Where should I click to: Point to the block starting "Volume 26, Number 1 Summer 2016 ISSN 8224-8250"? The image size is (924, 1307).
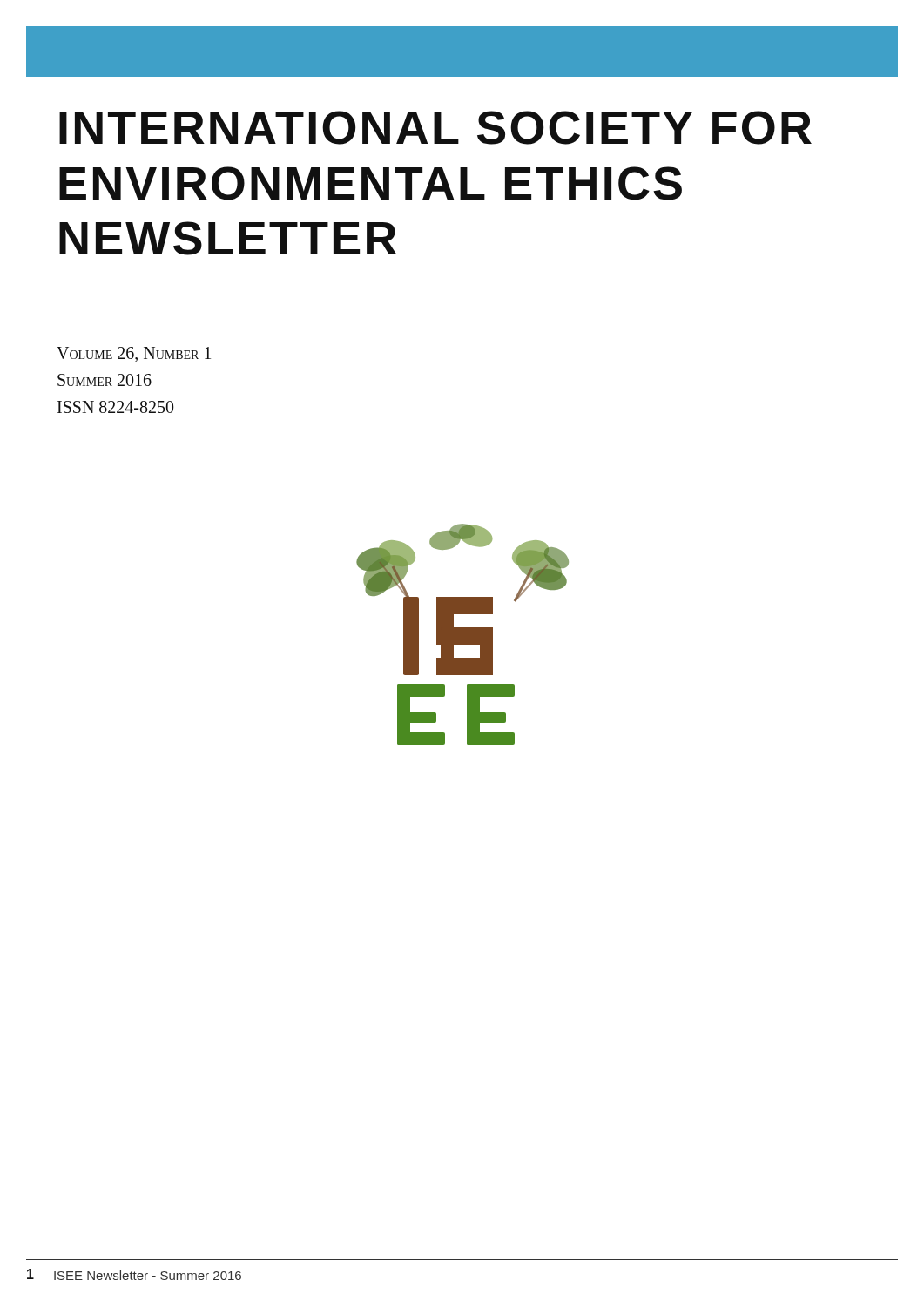pos(134,380)
